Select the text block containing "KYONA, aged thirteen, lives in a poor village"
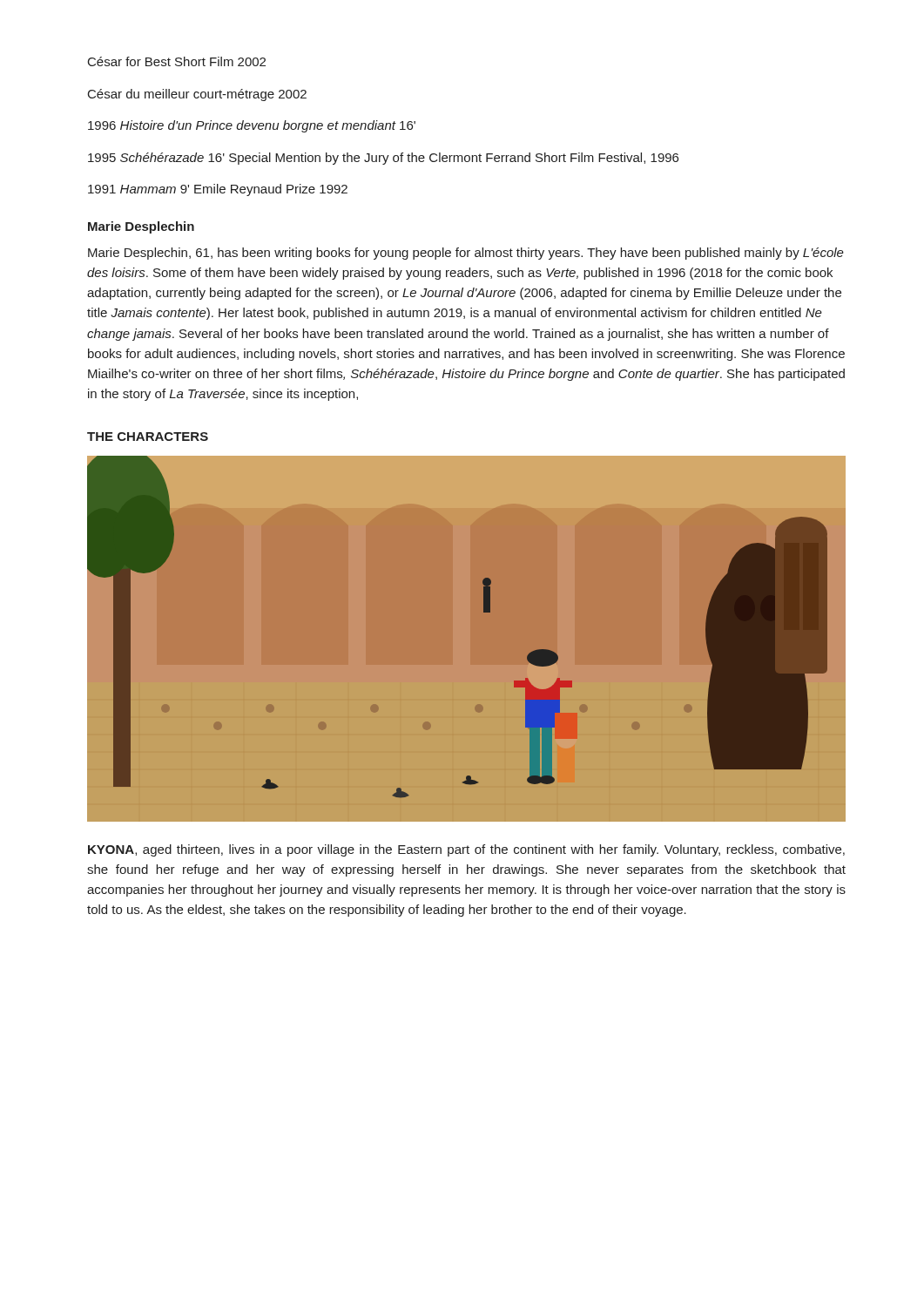This screenshot has width=924, height=1307. [x=466, y=879]
